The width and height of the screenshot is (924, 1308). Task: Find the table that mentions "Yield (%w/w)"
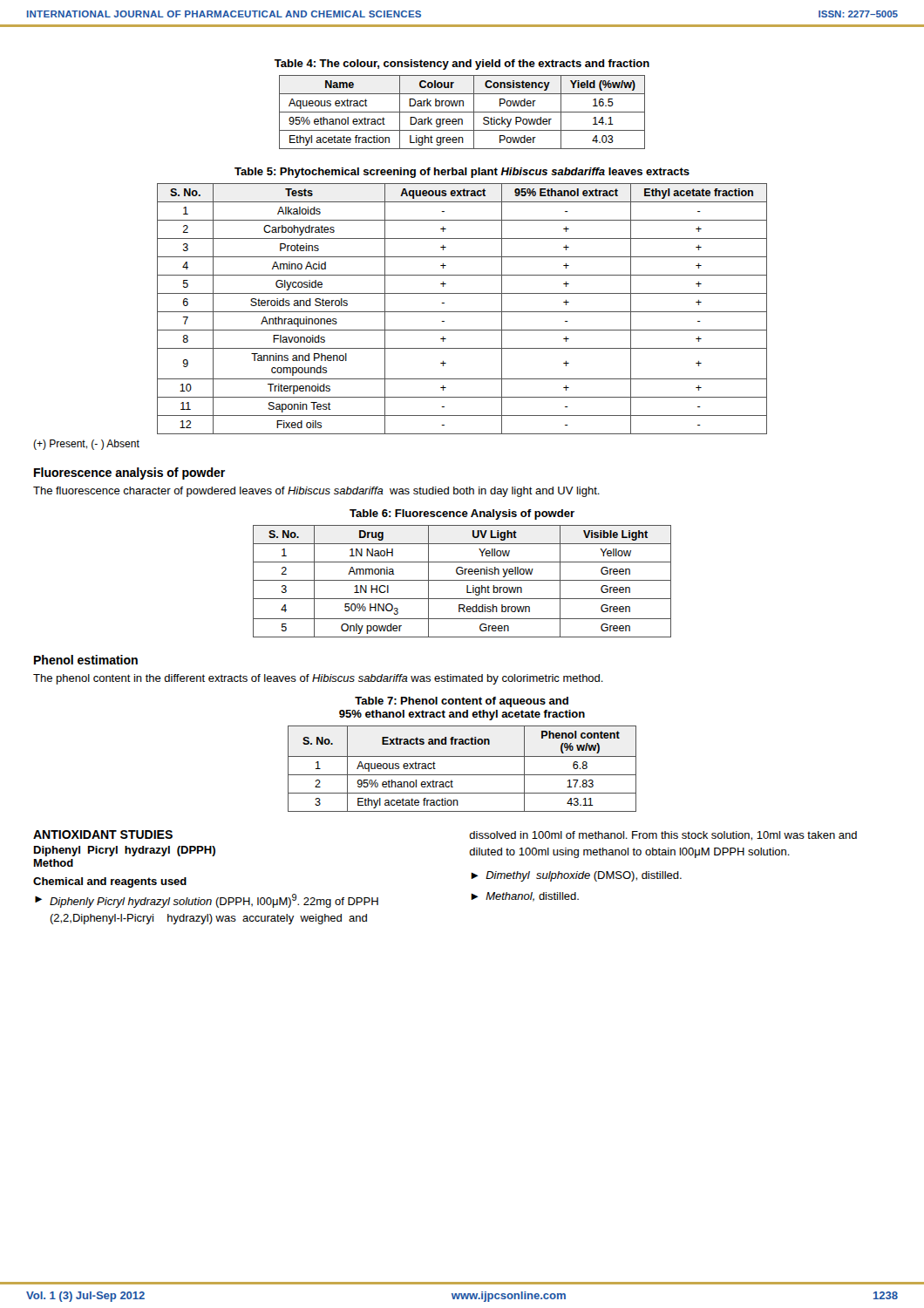tap(462, 112)
